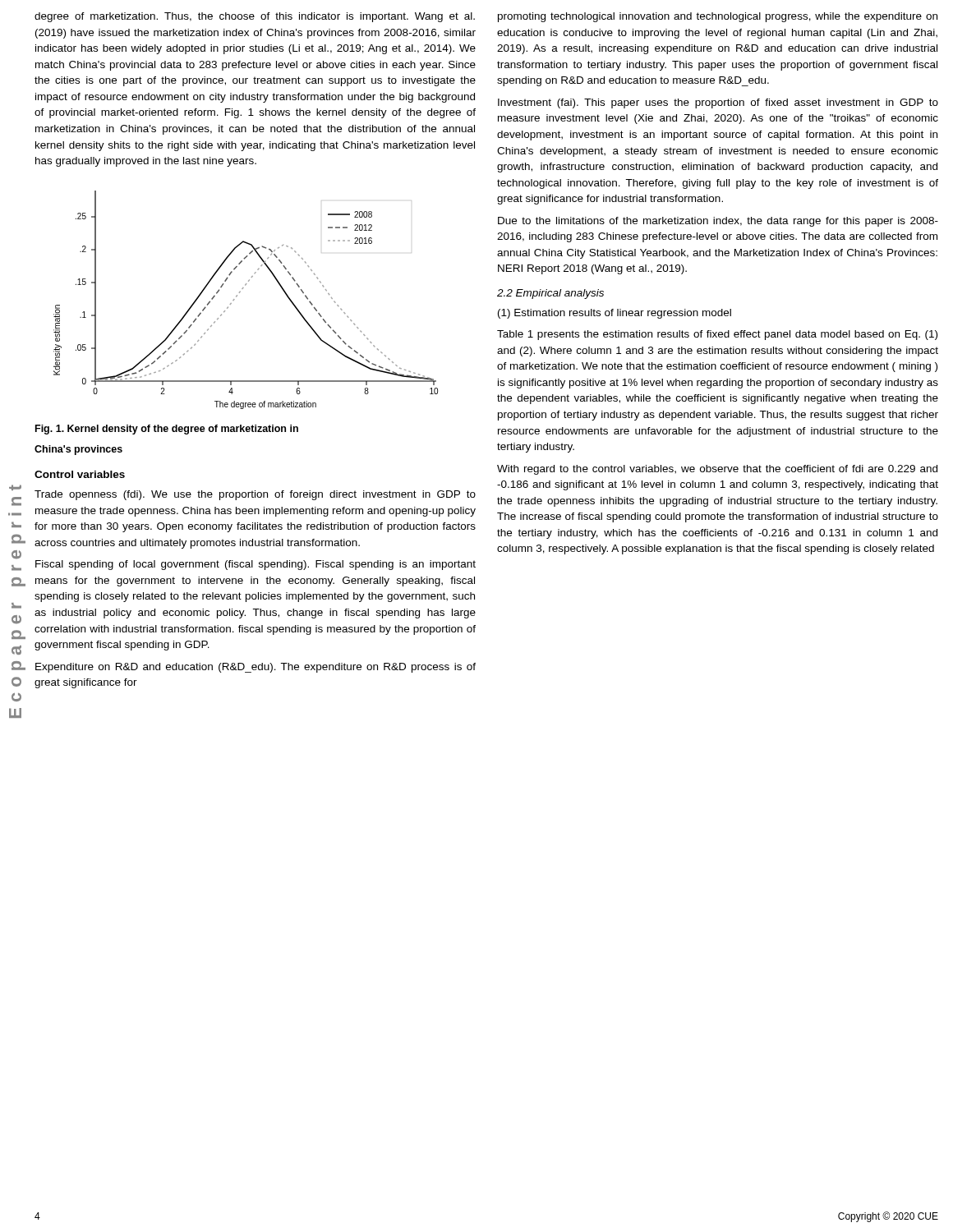The image size is (953, 1232).
Task: Find "2.2 Empirical analysis" on this page
Action: tap(551, 293)
